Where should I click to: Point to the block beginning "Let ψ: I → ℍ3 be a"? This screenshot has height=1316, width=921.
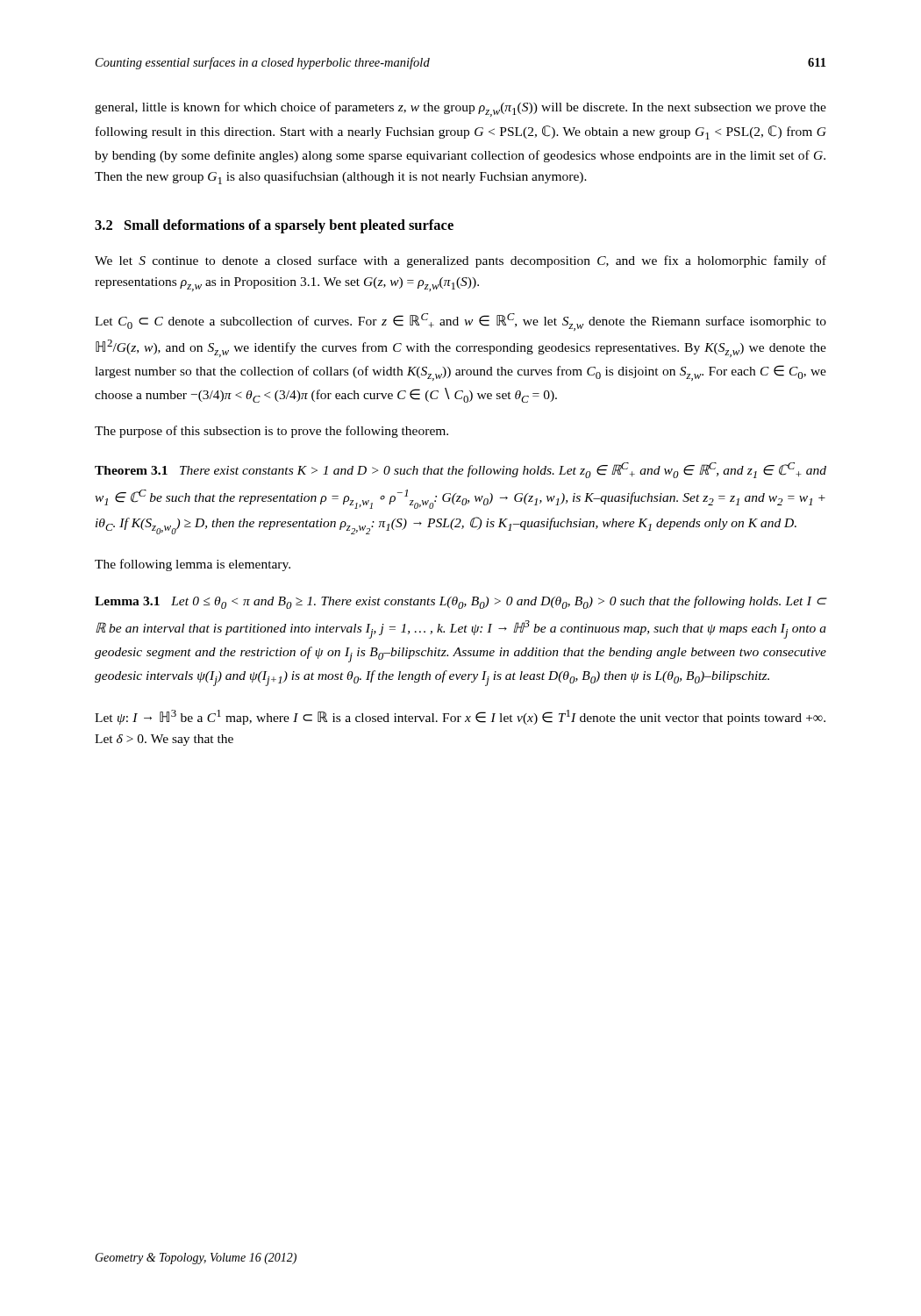[x=460, y=727]
